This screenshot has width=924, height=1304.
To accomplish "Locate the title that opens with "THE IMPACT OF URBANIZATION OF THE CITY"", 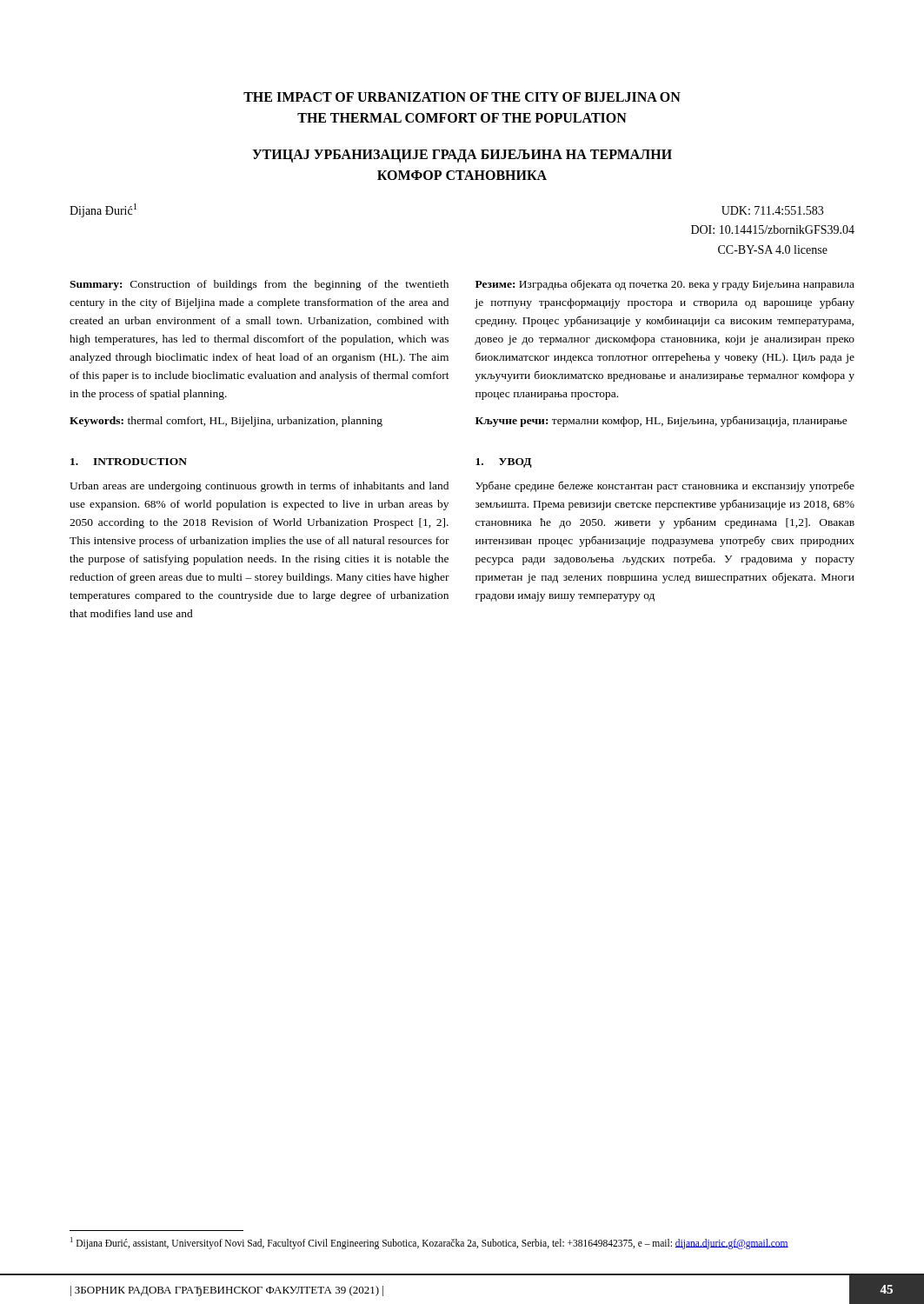I will click(x=462, y=97).
